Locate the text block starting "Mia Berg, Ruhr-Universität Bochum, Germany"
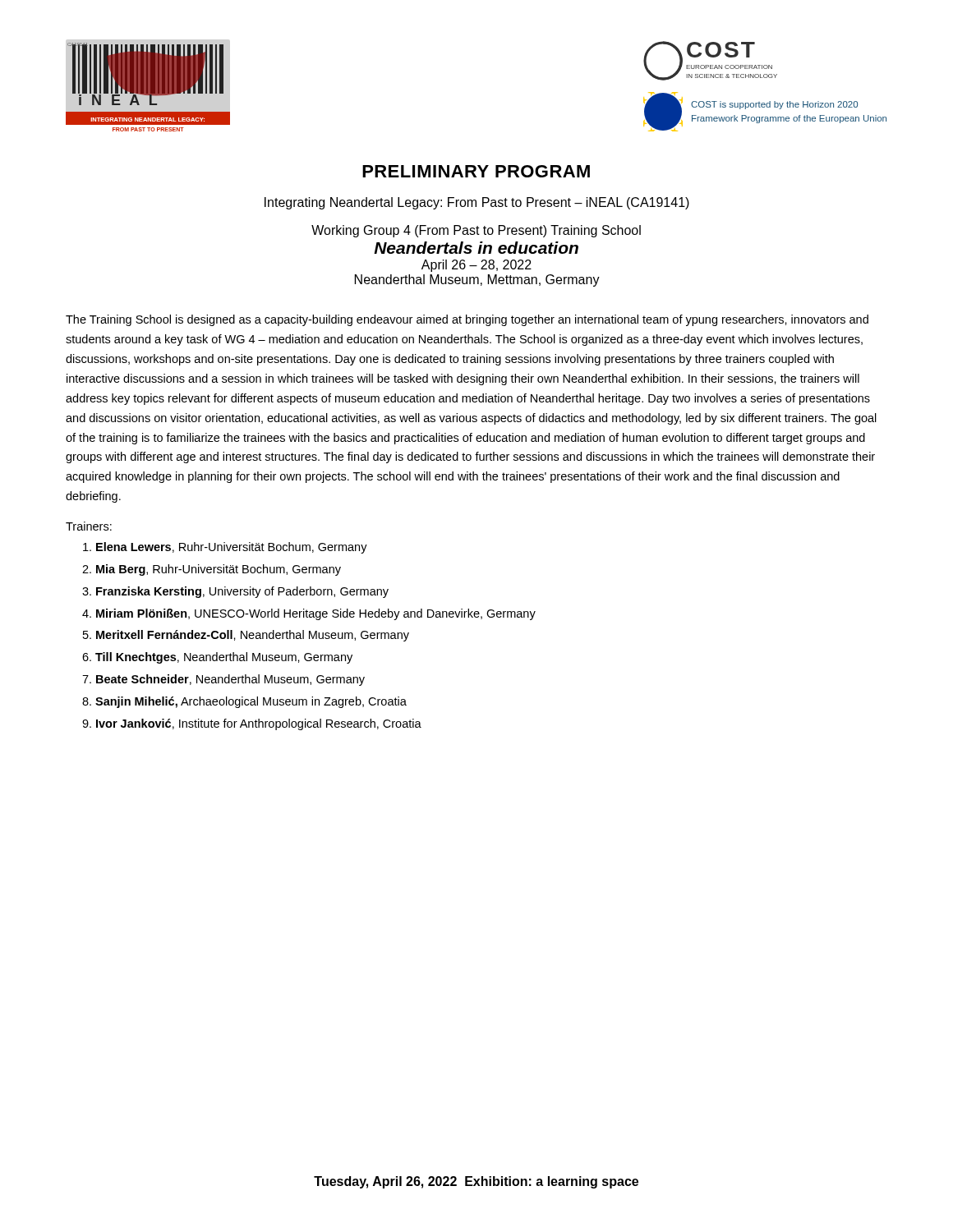Image resolution: width=953 pixels, height=1232 pixels. [218, 569]
